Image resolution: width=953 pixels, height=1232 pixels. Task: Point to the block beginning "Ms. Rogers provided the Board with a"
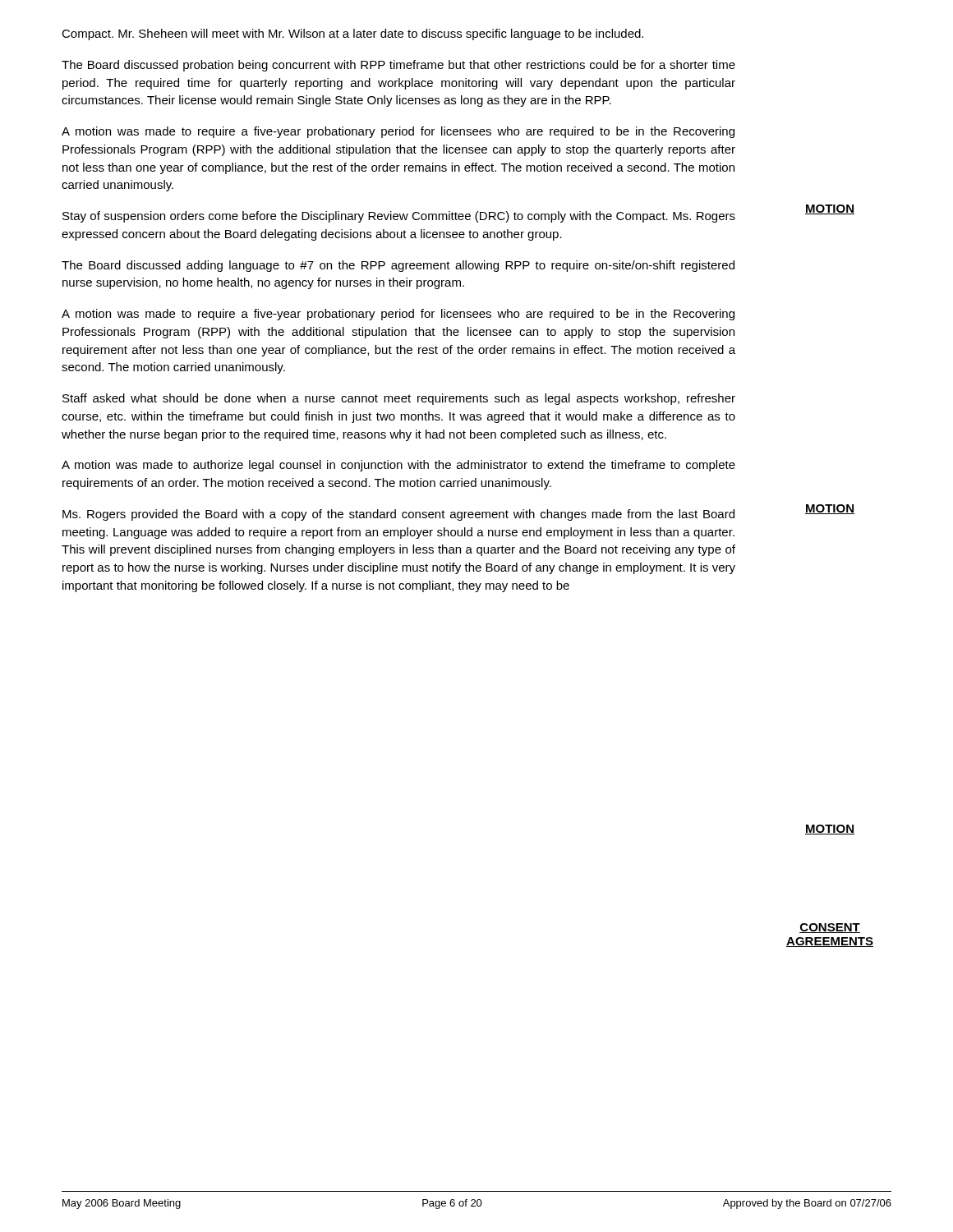pos(398,549)
